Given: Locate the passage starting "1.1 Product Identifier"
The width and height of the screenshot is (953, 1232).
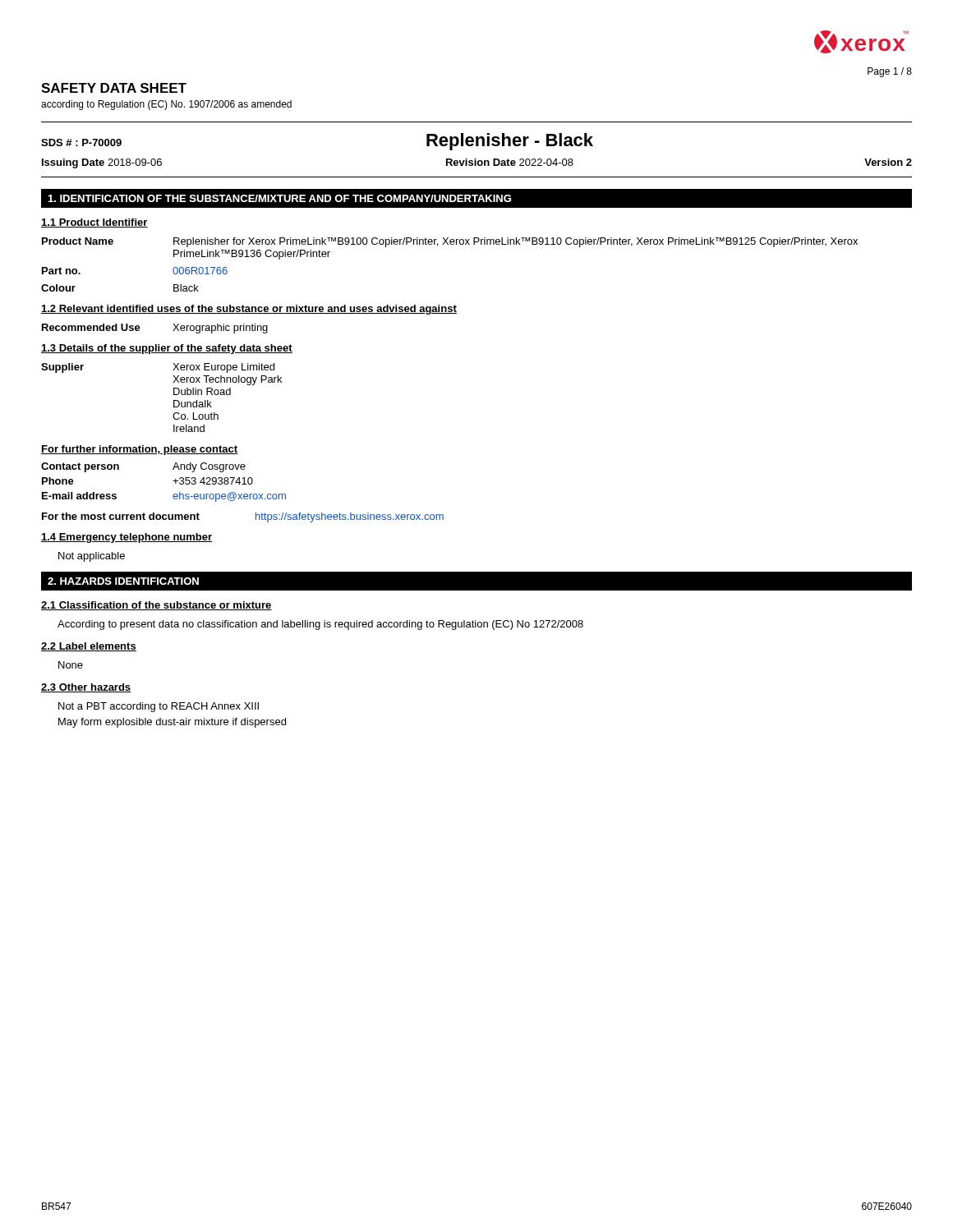Looking at the screenshot, I should point(94,222).
